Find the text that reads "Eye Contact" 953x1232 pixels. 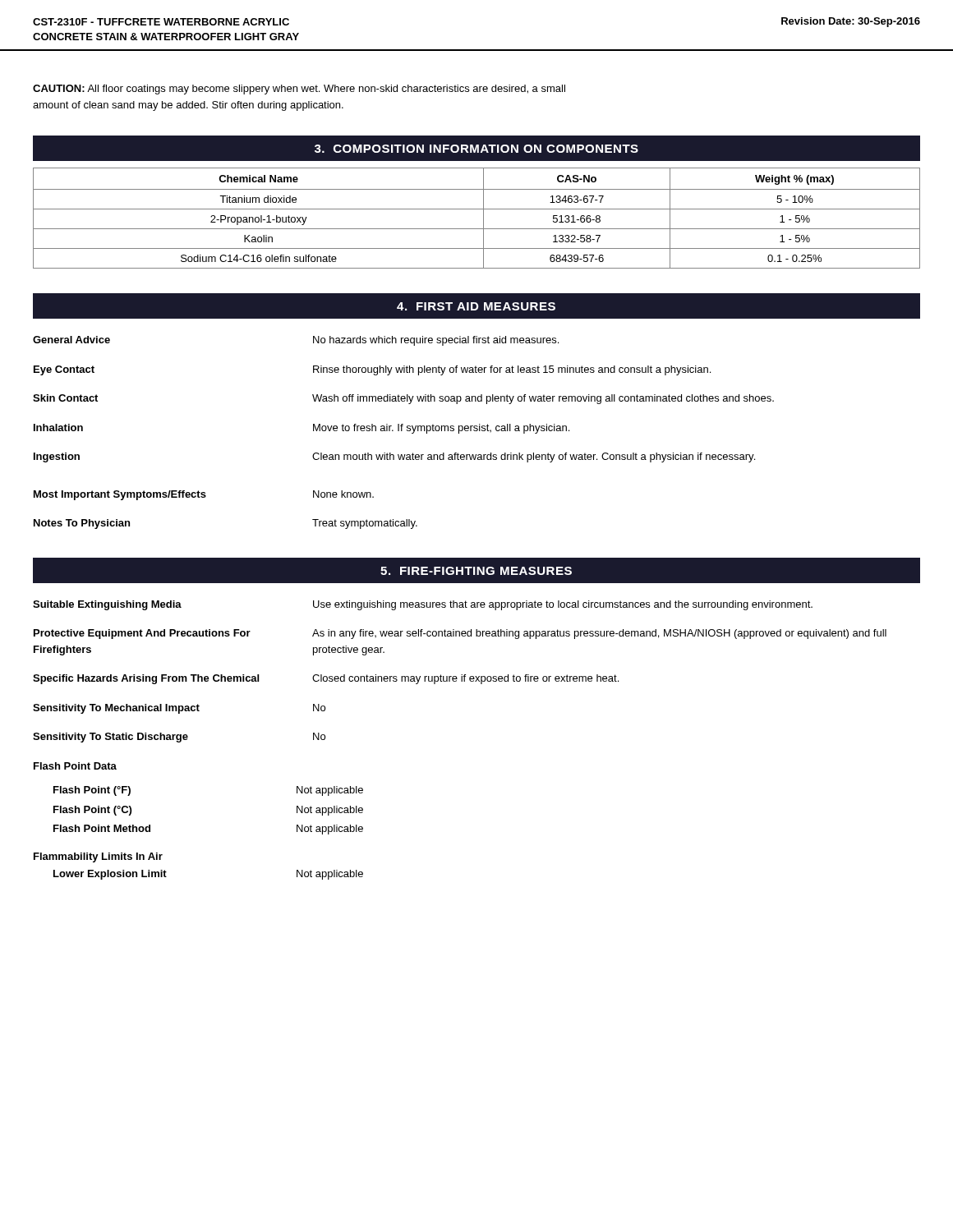(x=64, y=369)
